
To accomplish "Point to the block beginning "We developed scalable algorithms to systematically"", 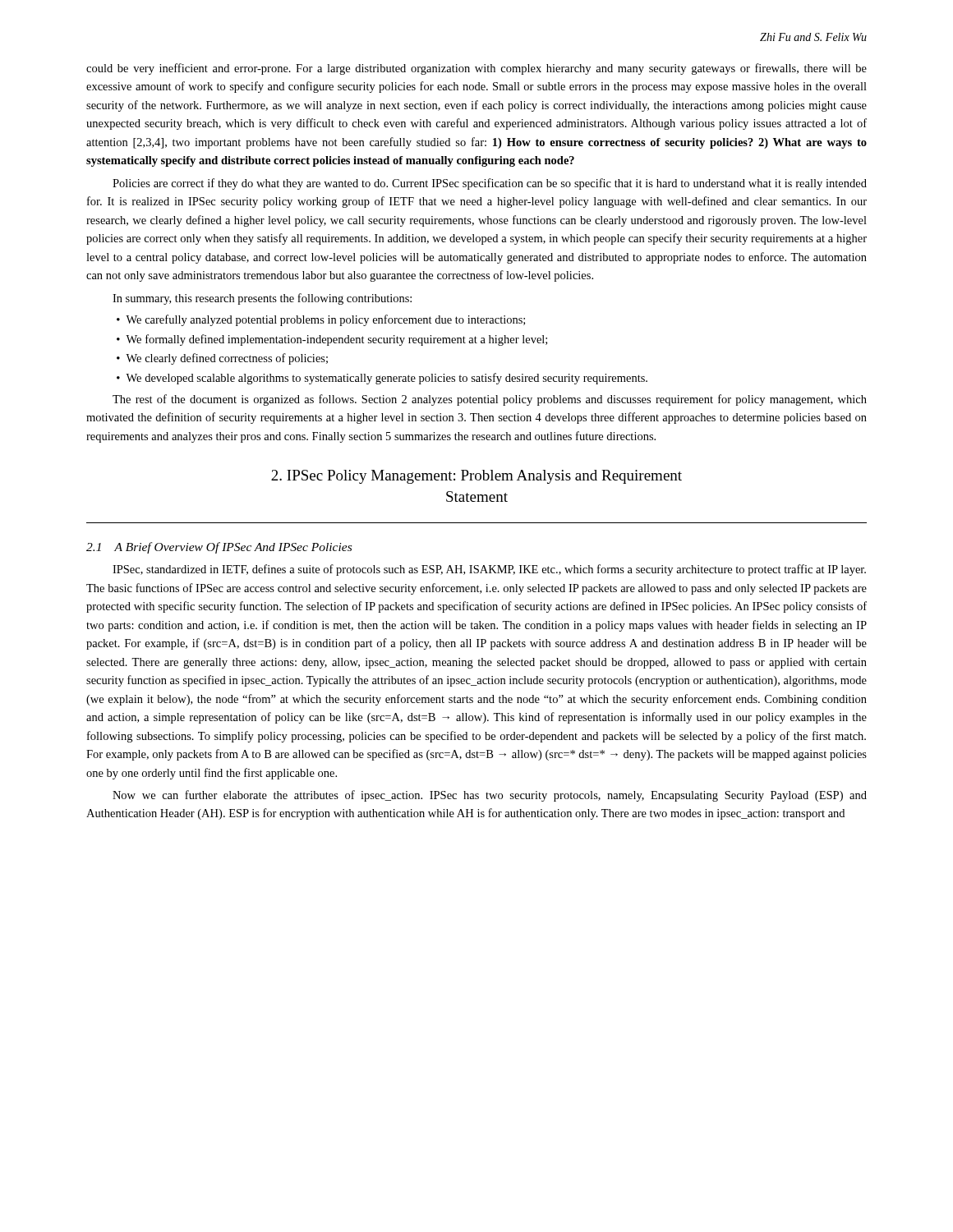I will [387, 377].
